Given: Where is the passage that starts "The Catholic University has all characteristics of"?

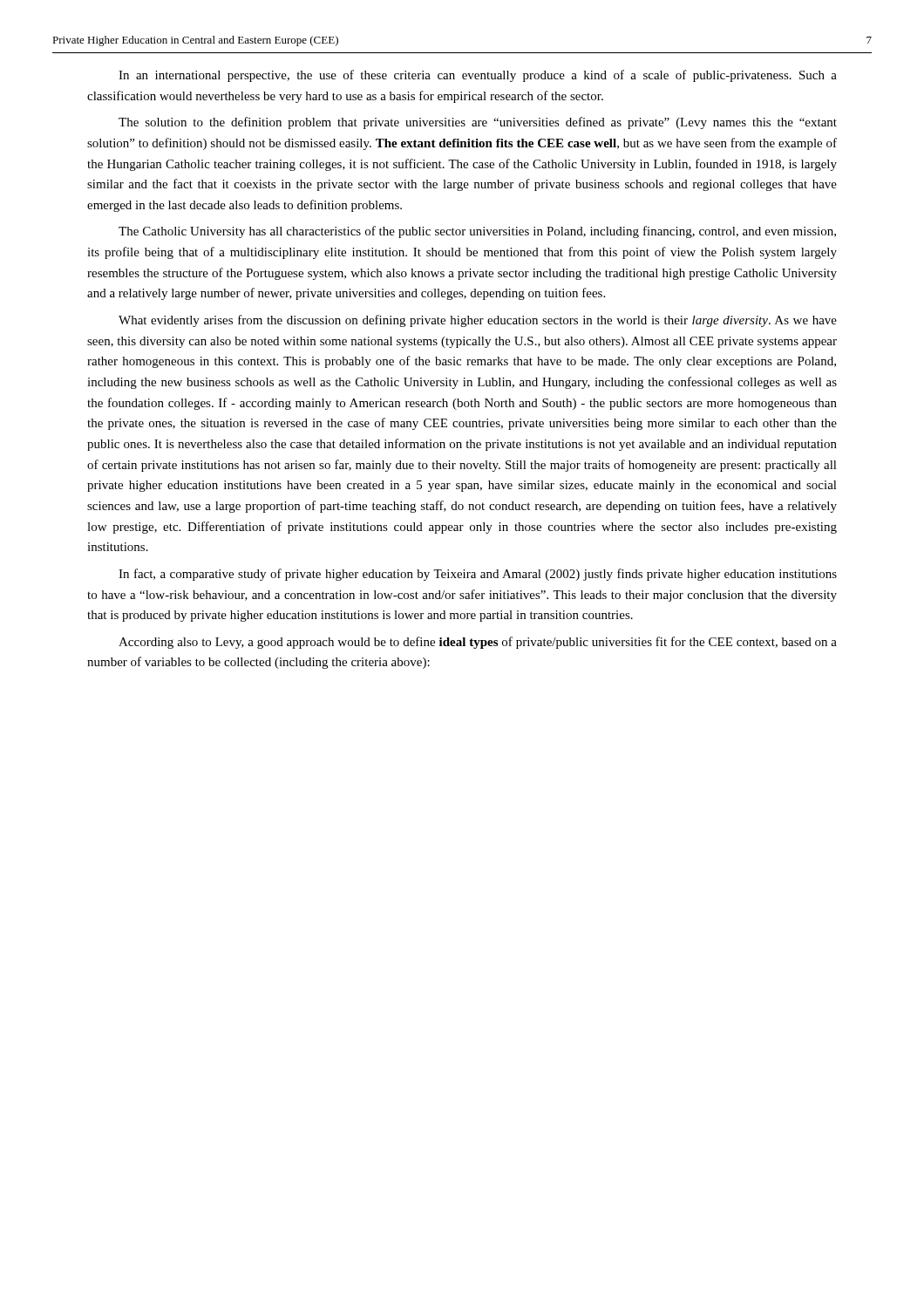Looking at the screenshot, I should click(x=462, y=262).
